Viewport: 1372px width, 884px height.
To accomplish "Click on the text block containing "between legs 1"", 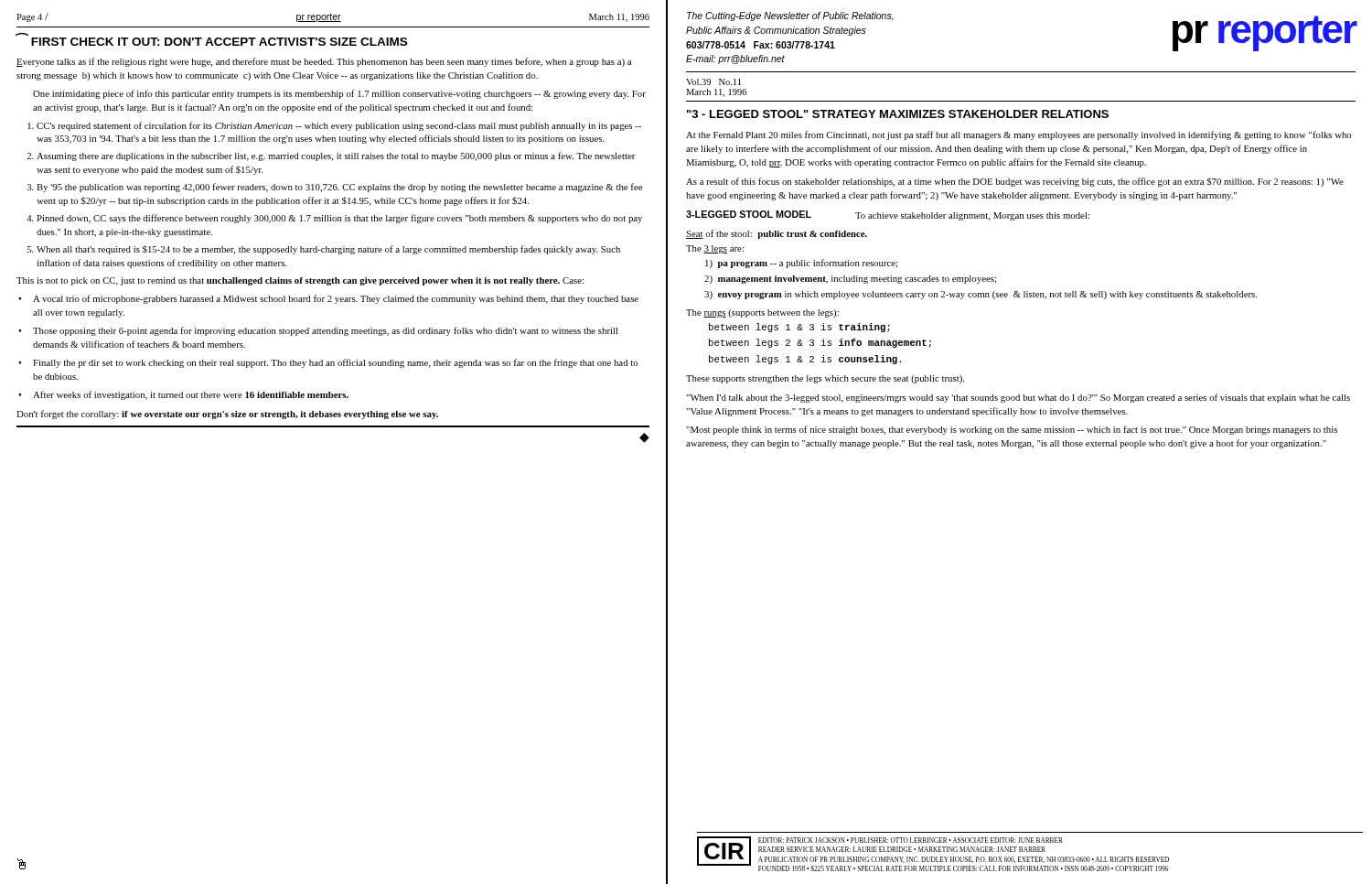I will (x=821, y=343).
